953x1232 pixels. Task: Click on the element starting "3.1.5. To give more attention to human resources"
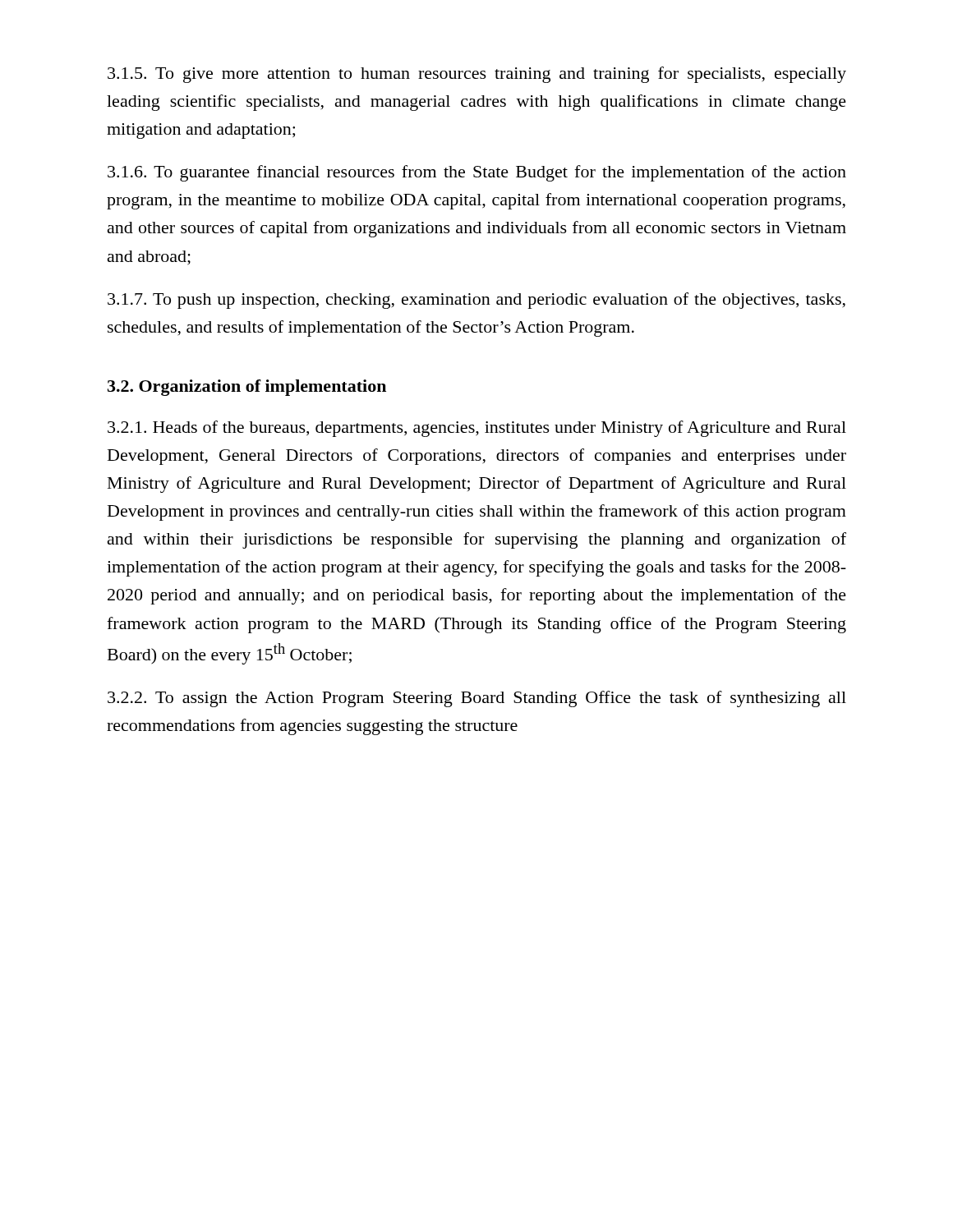[x=476, y=101]
